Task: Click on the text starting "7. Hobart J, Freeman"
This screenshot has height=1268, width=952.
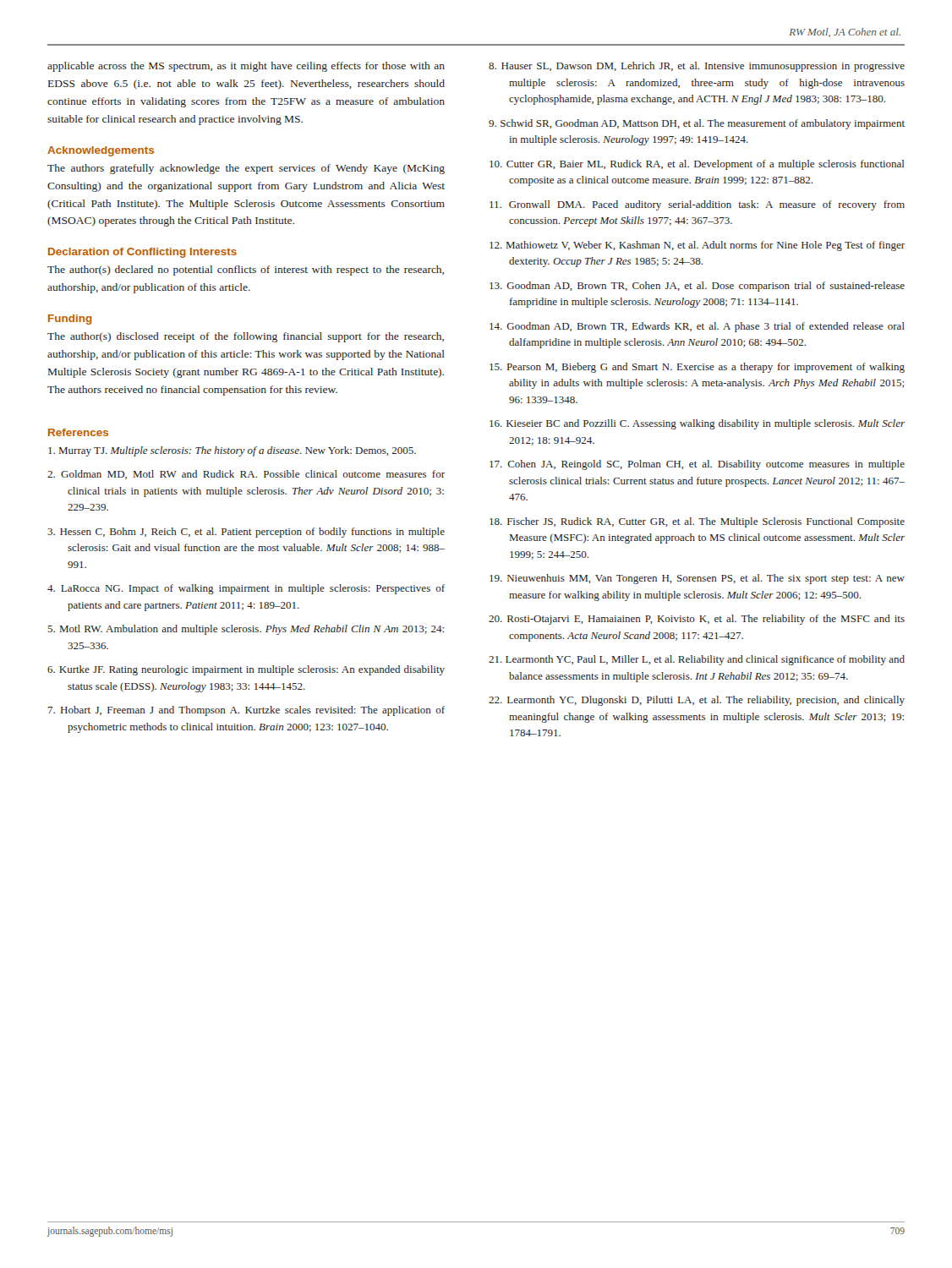Action: pos(246,718)
